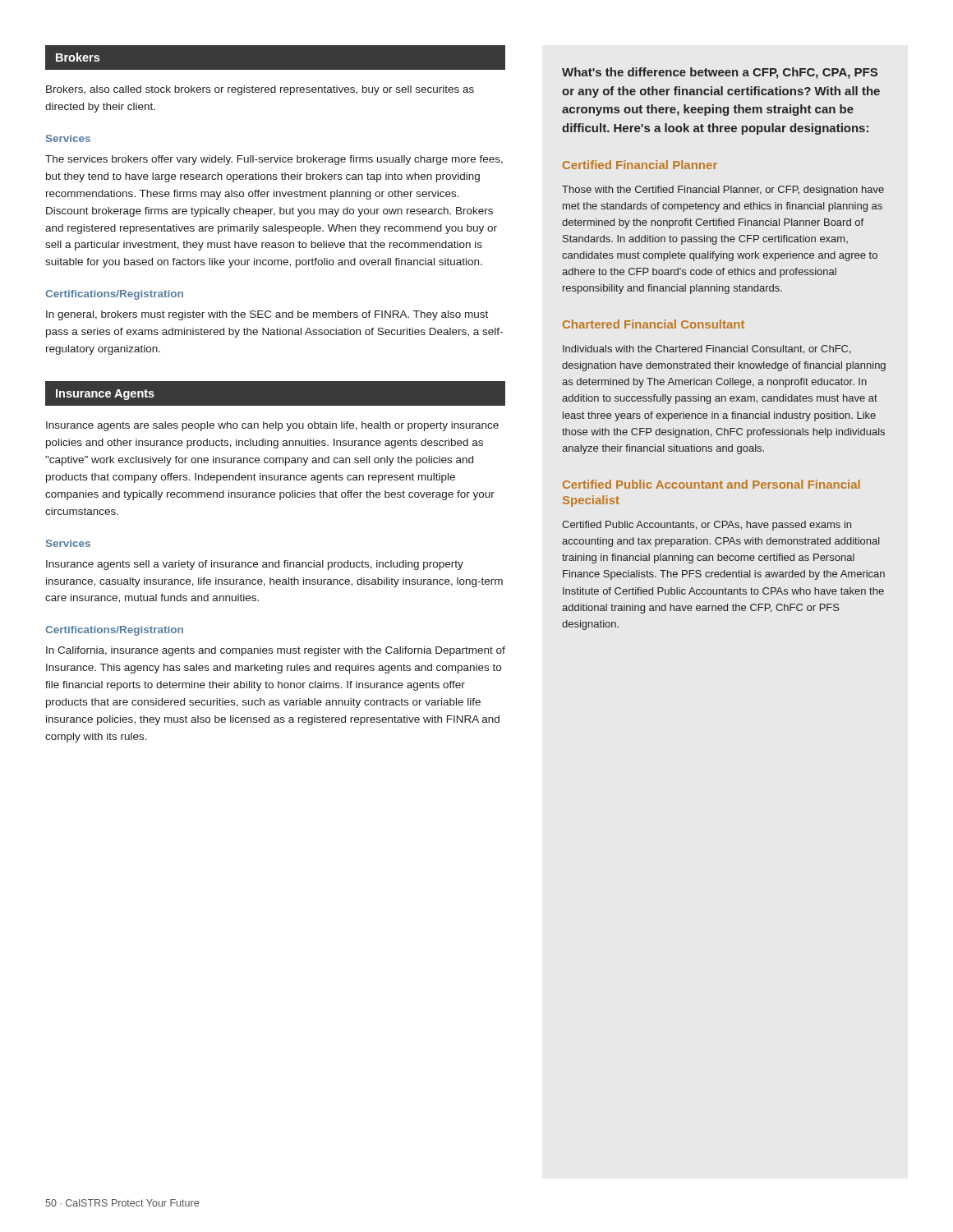The height and width of the screenshot is (1232, 953).
Task: Locate the block of text that opens with "Certified Public Accountants, or CPAs, have passed"
Action: (724, 574)
